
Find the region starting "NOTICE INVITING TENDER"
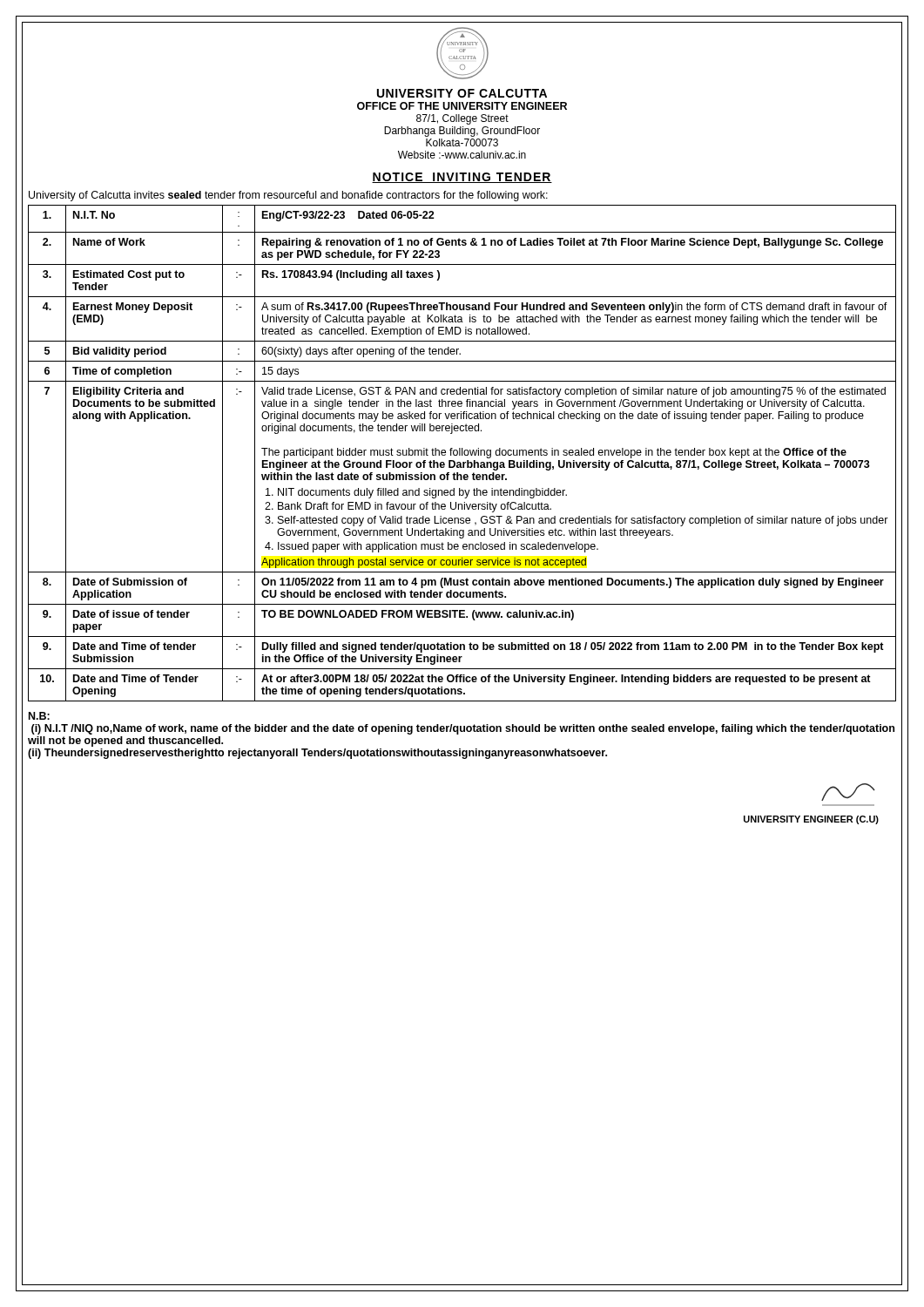tap(462, 177)
